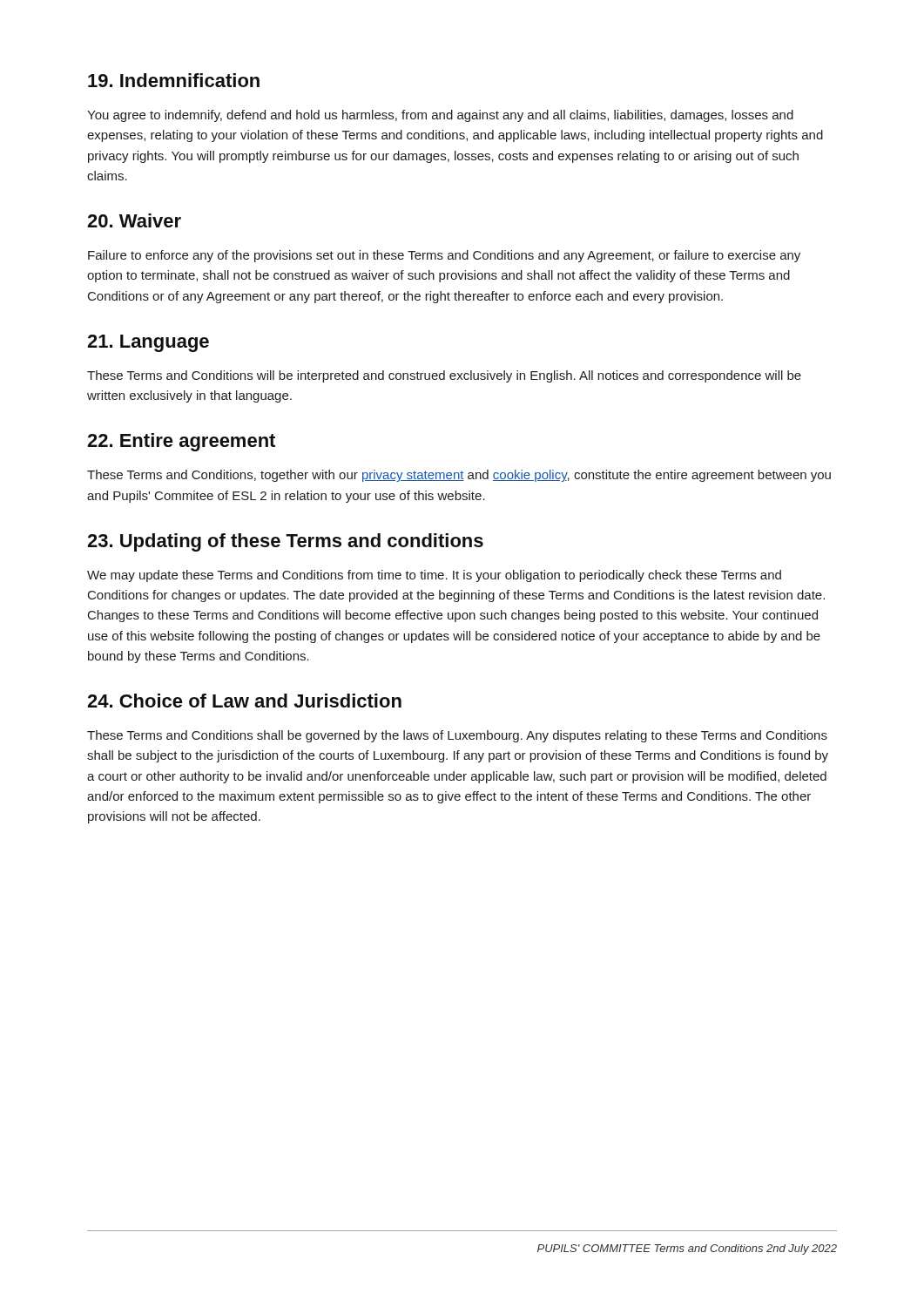Point to the section header beginning "24. Choice of Law"
This screenshot has height=1307, width=924.
(x=244, y=701)
